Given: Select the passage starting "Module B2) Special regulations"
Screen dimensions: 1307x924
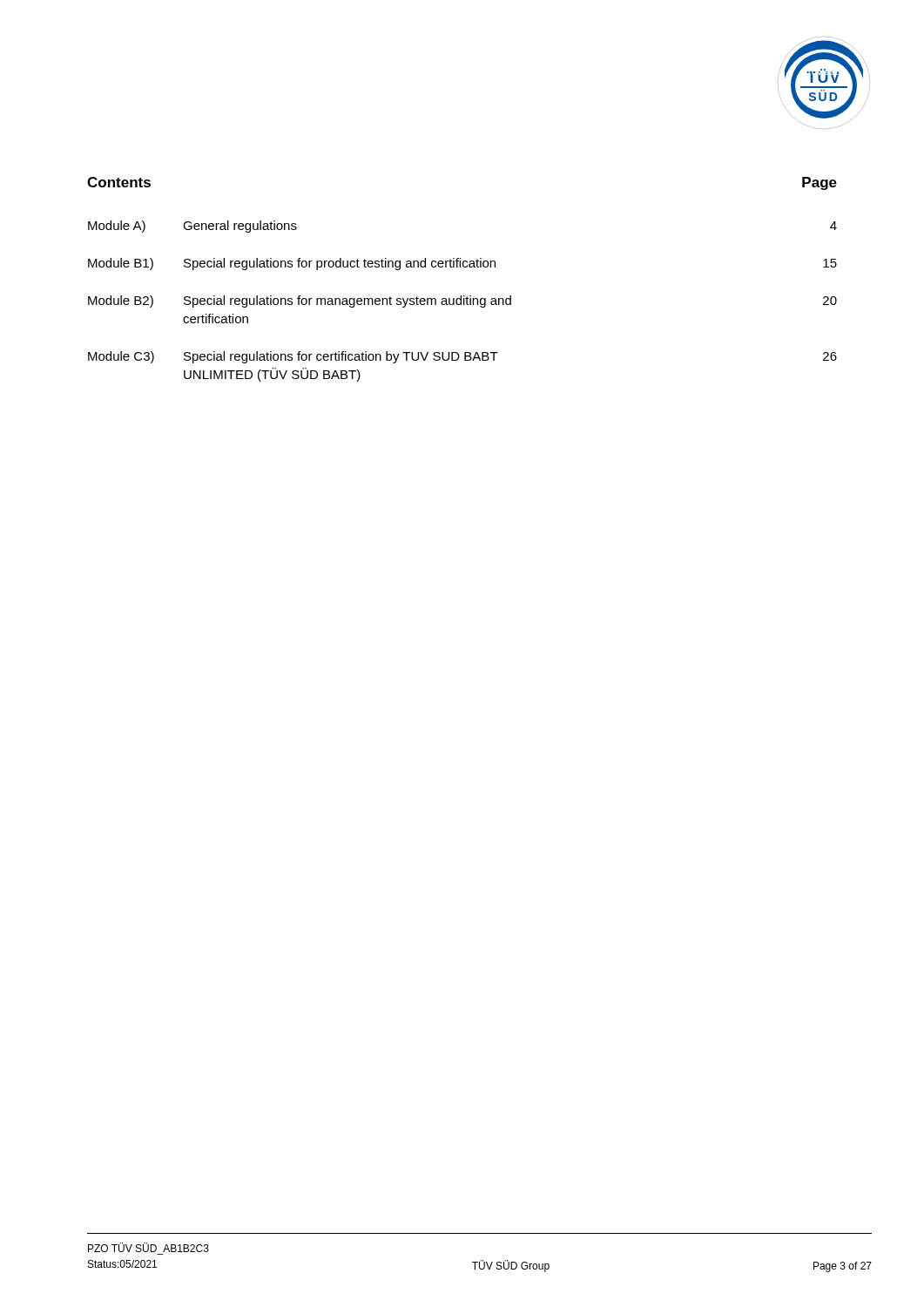Looking at the screenshot, I should tap(462, 309).
